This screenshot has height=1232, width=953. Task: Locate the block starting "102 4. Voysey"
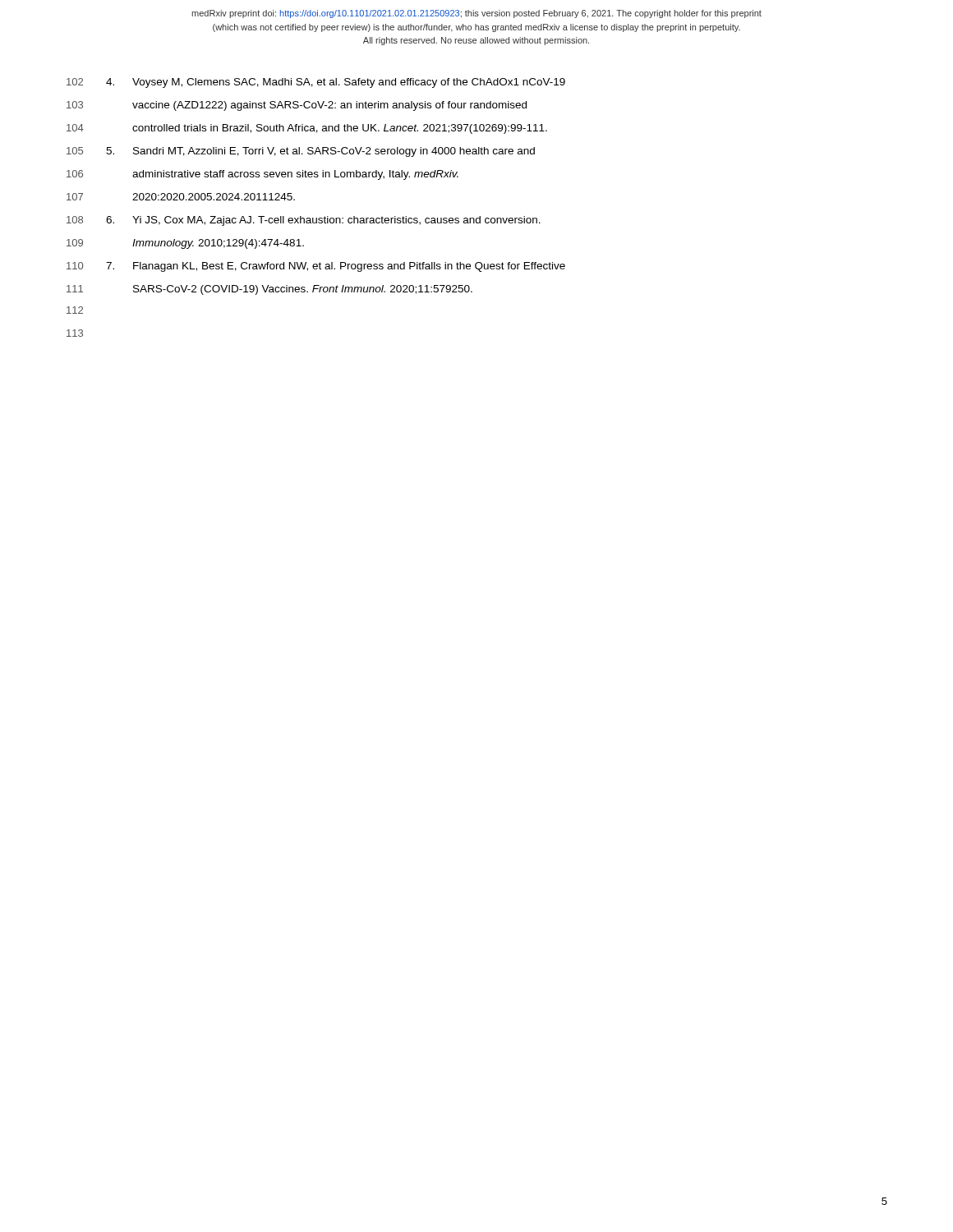click(x=476, y=82)
